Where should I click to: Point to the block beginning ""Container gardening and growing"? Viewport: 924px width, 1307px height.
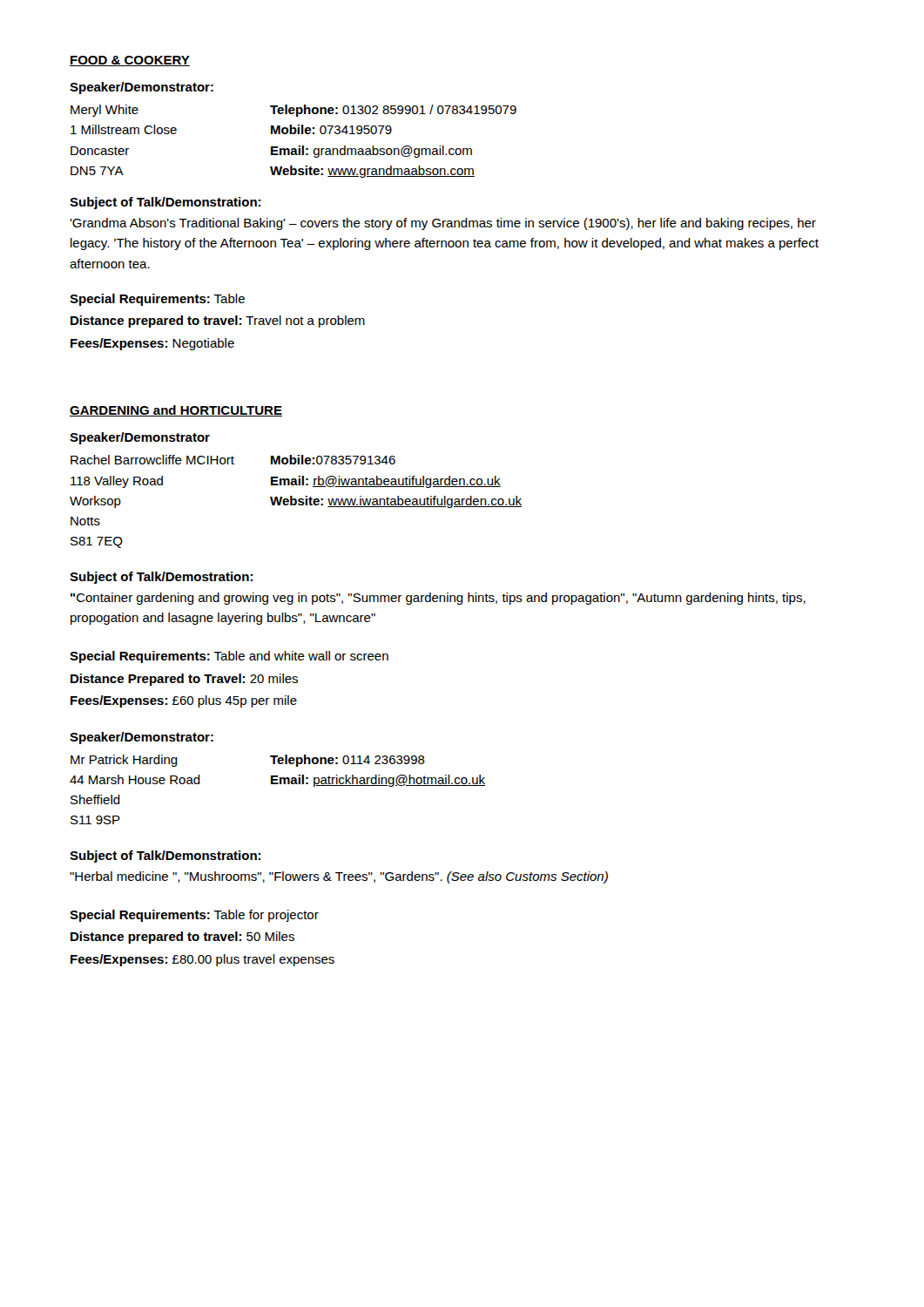tap(438, 607)
